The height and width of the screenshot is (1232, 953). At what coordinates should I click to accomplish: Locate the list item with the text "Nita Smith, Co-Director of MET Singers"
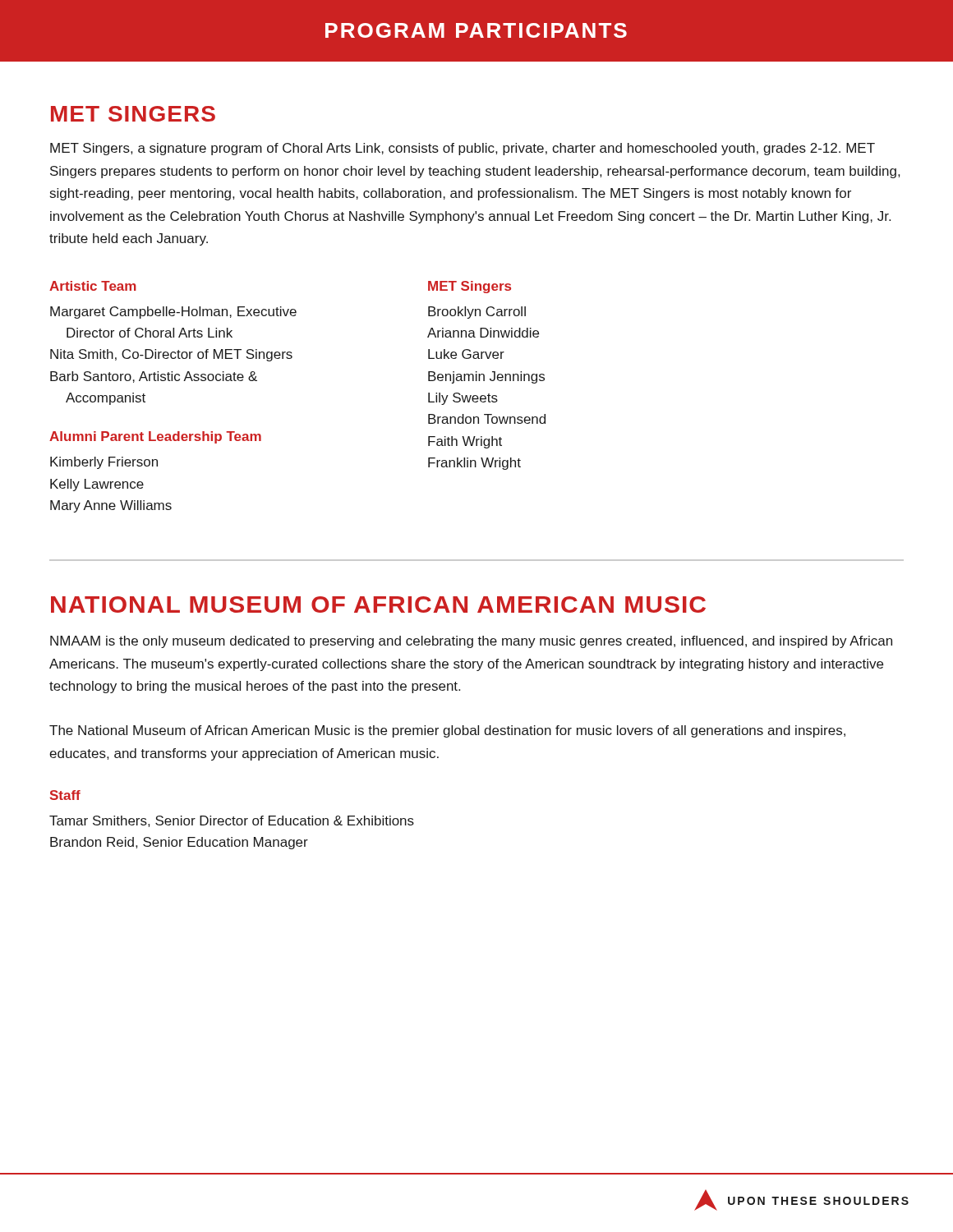click(x=171, y=355)
